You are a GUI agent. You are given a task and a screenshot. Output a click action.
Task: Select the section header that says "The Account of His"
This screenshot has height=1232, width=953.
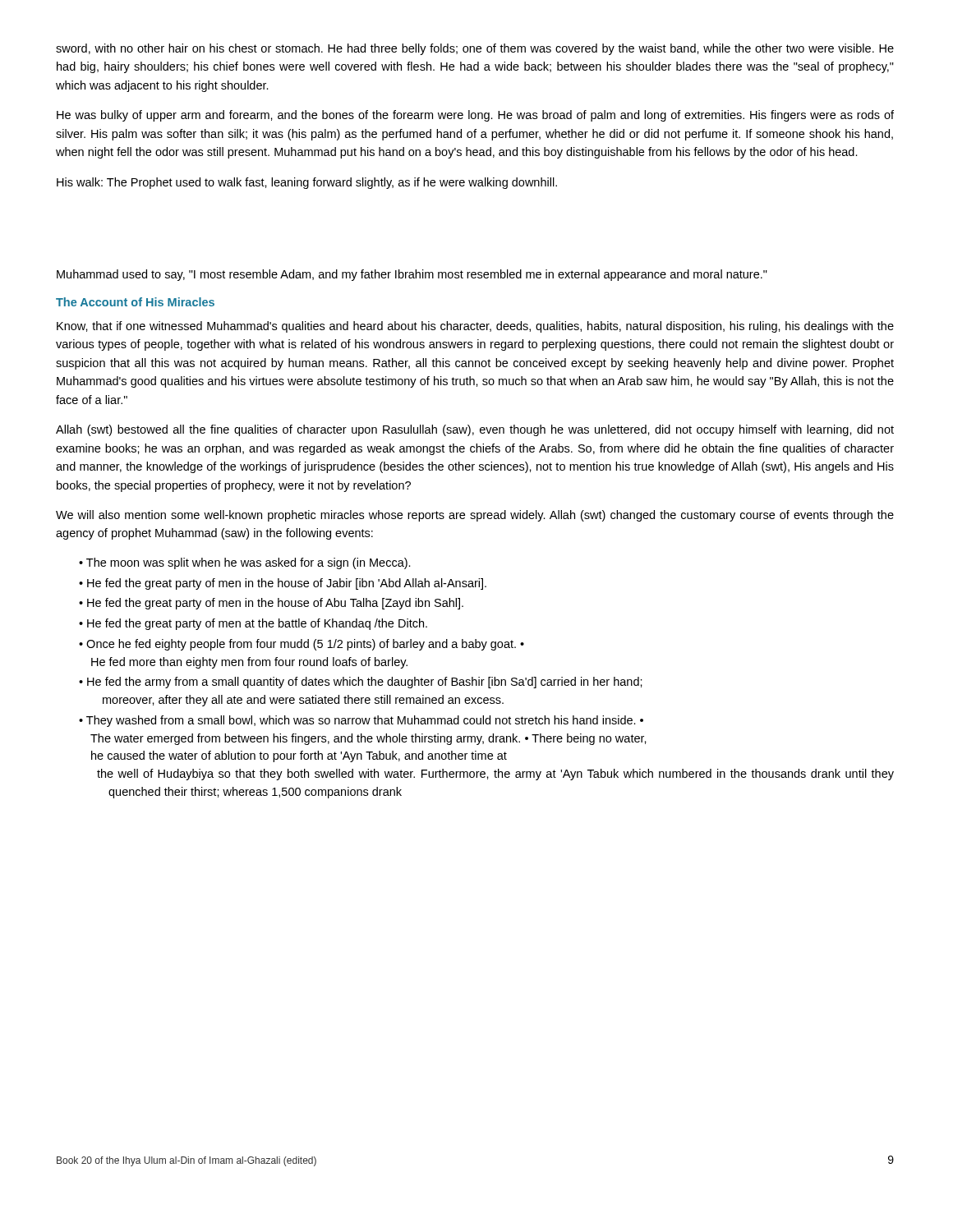tap(135, 302)
